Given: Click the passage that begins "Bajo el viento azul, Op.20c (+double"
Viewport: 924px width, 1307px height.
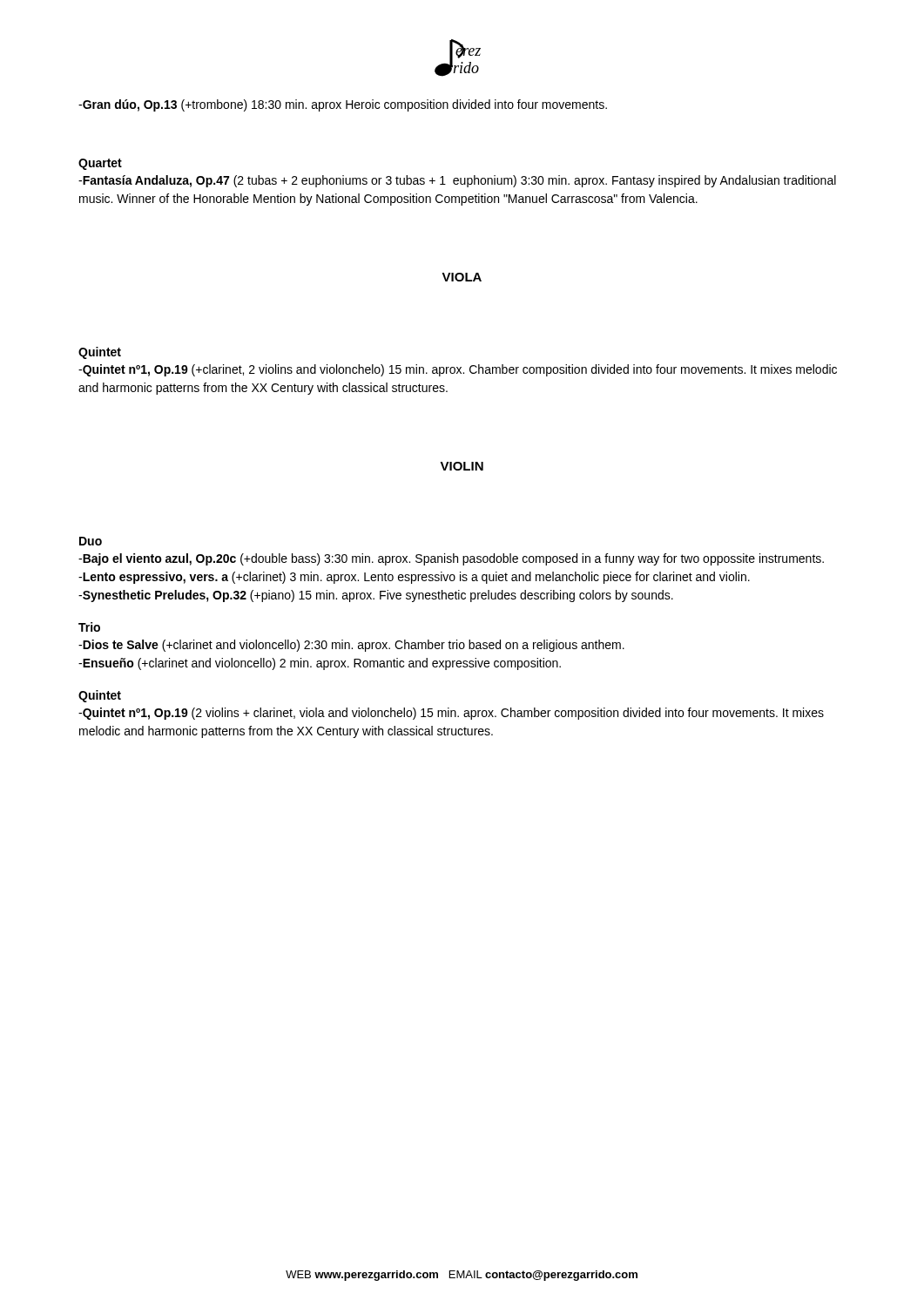Looking at the screenshot, I should [x=452, y=559].
